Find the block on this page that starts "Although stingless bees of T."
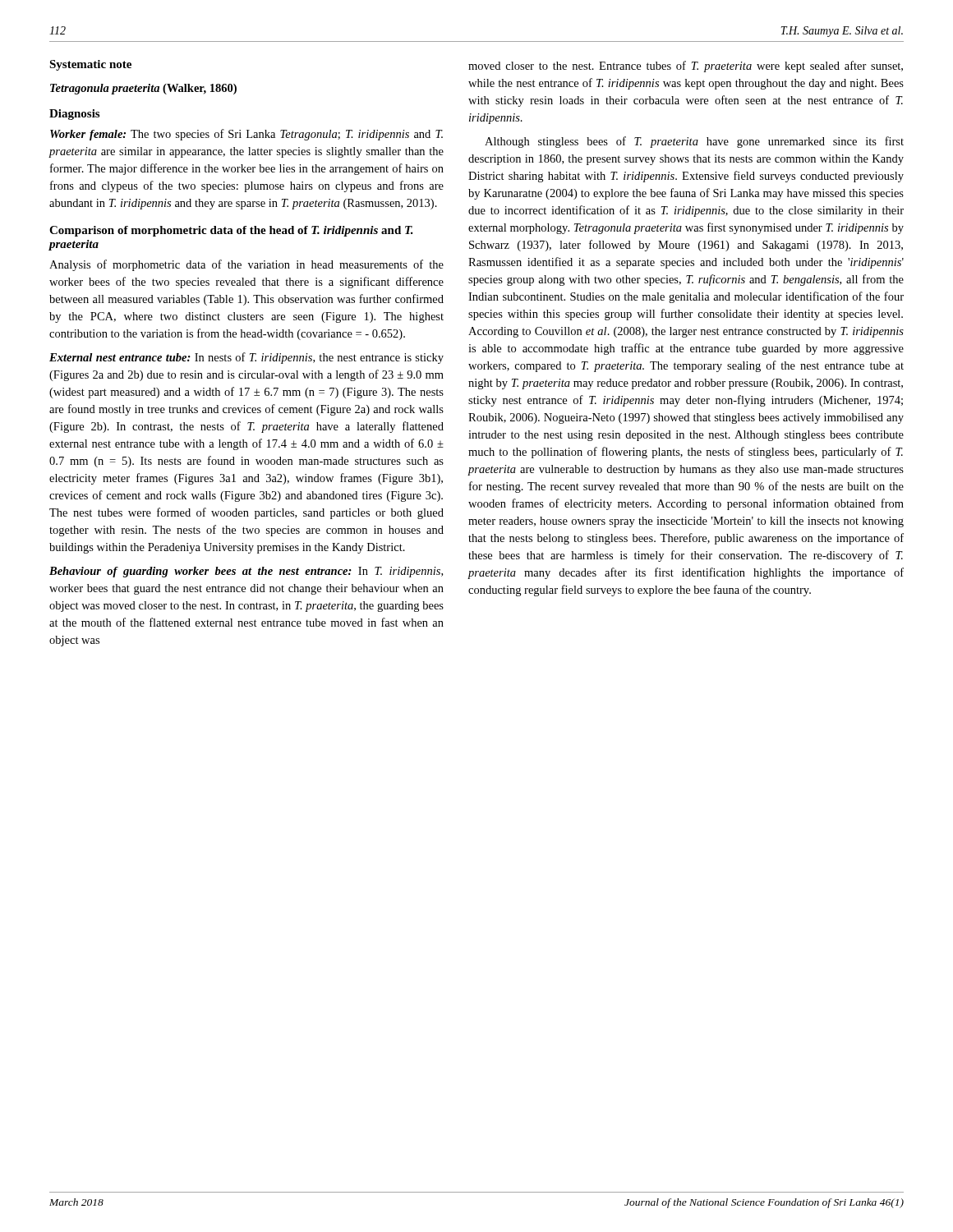 tap(686, 366)
